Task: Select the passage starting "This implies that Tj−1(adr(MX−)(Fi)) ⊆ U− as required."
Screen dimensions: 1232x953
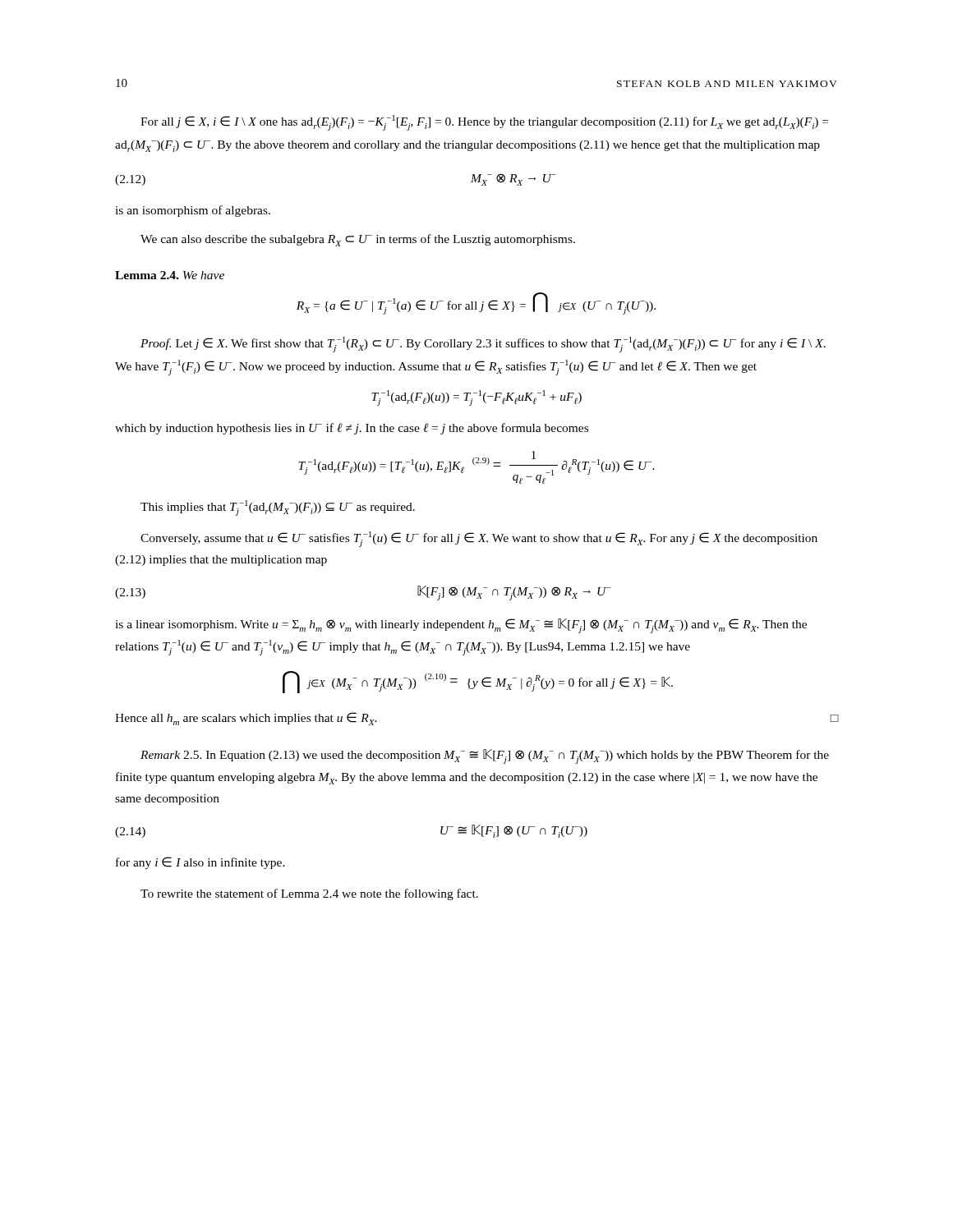Action: pyautogui.click(x=278, y=507)
